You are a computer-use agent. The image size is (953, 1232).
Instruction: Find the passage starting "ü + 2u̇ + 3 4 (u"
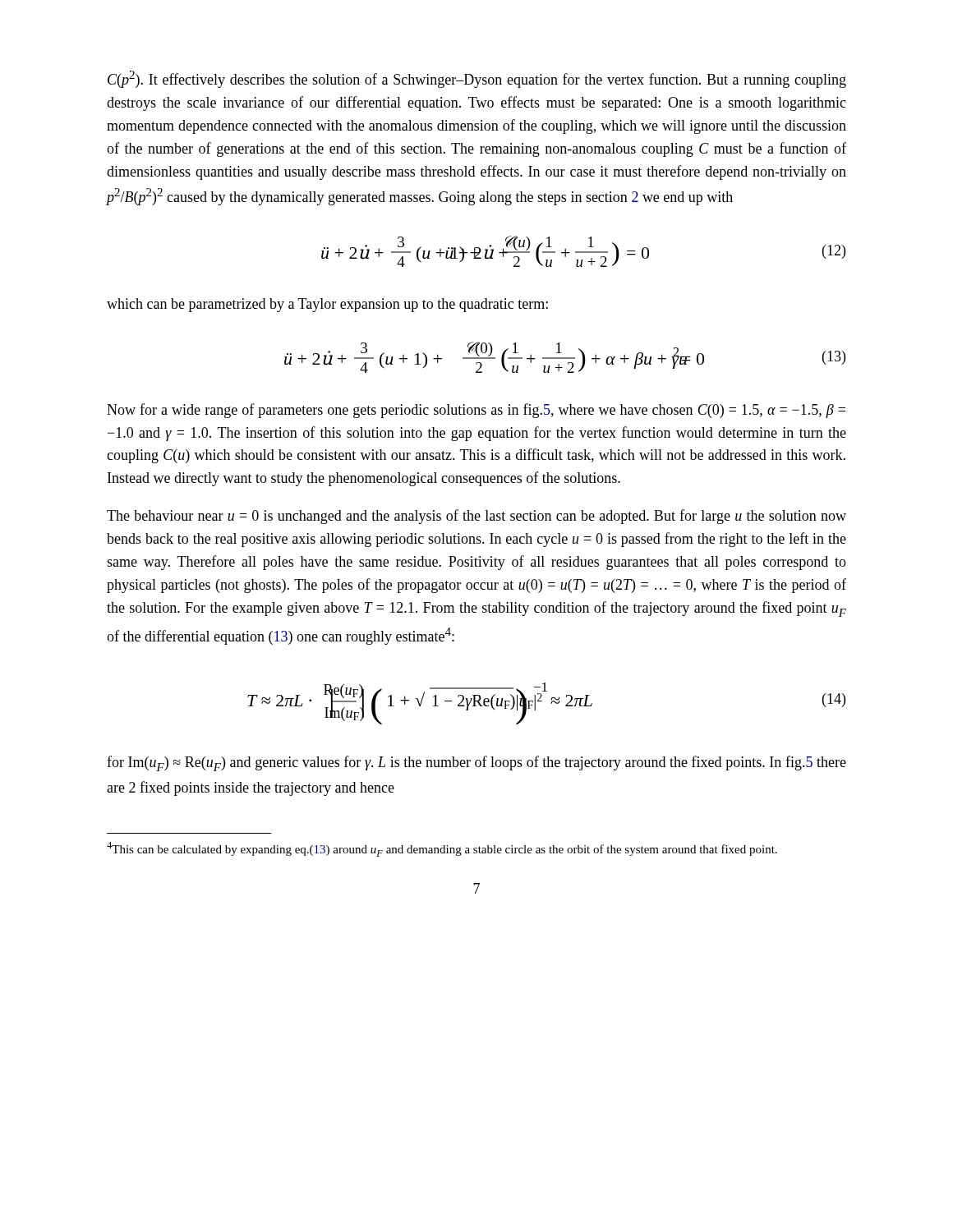pyautogui.click(x=544, y=357)
